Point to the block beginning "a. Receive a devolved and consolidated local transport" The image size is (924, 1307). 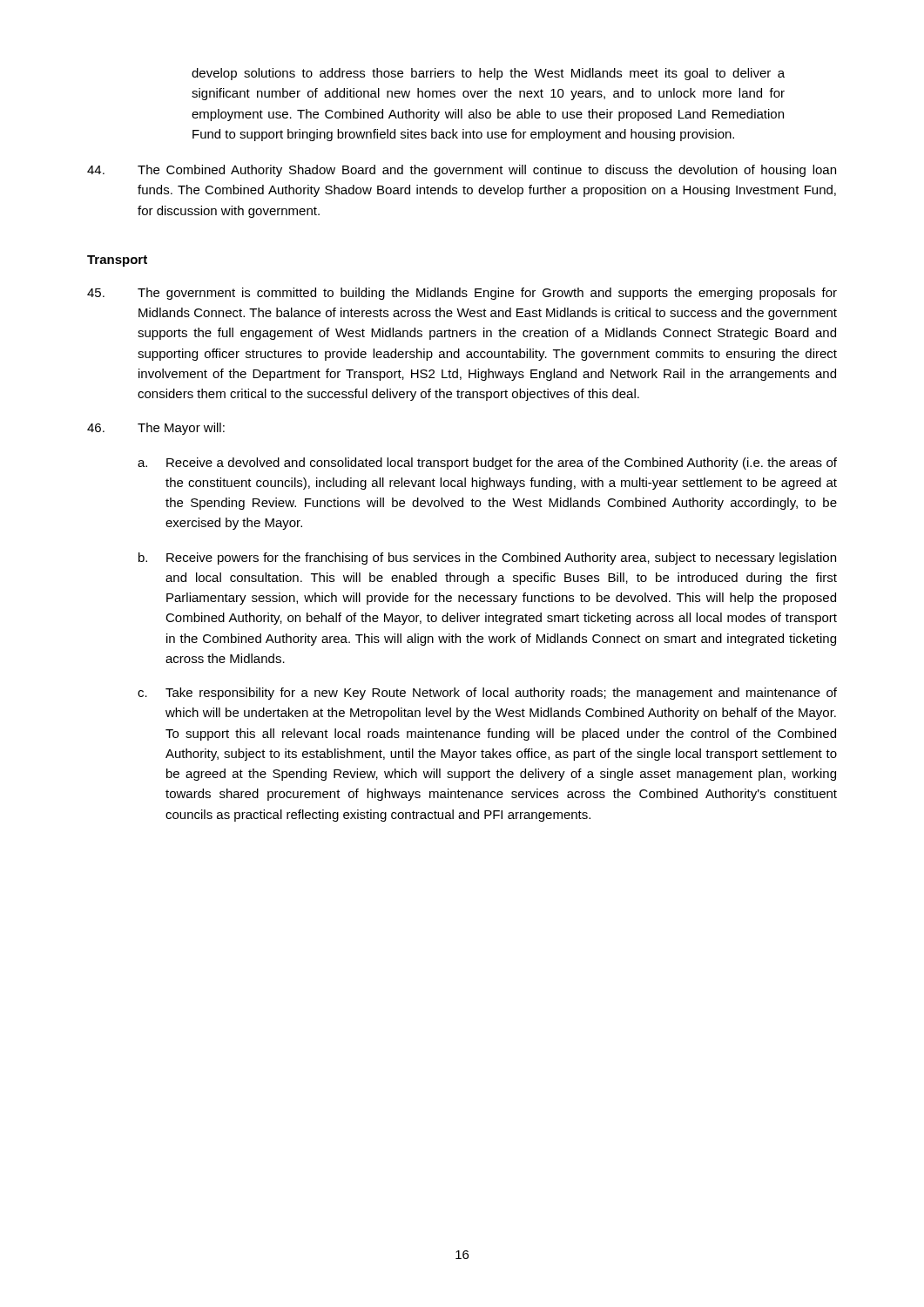click(x=487, y=492)
